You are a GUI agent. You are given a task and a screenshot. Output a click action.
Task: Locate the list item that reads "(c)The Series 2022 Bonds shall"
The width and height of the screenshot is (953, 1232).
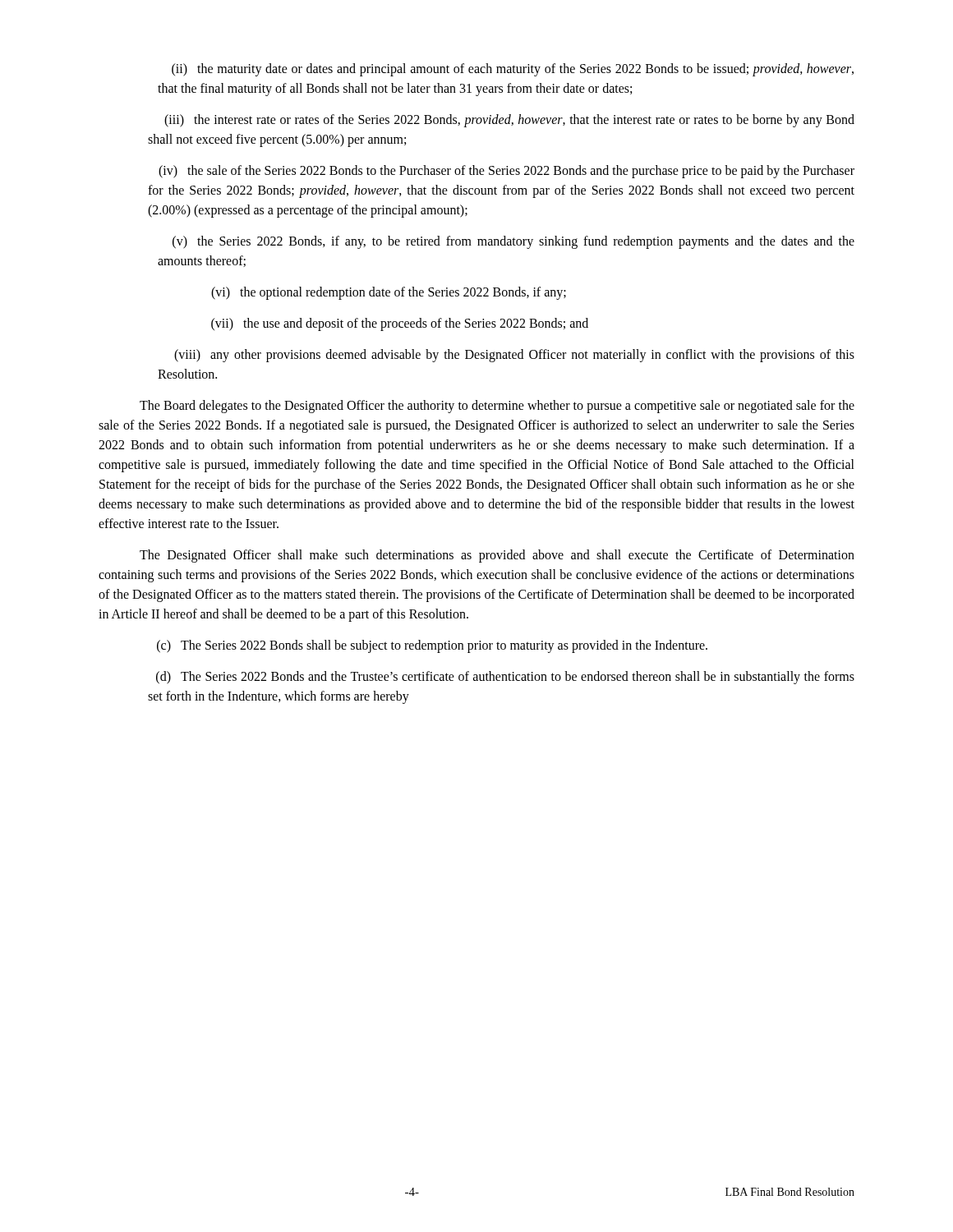coord(476,646)
